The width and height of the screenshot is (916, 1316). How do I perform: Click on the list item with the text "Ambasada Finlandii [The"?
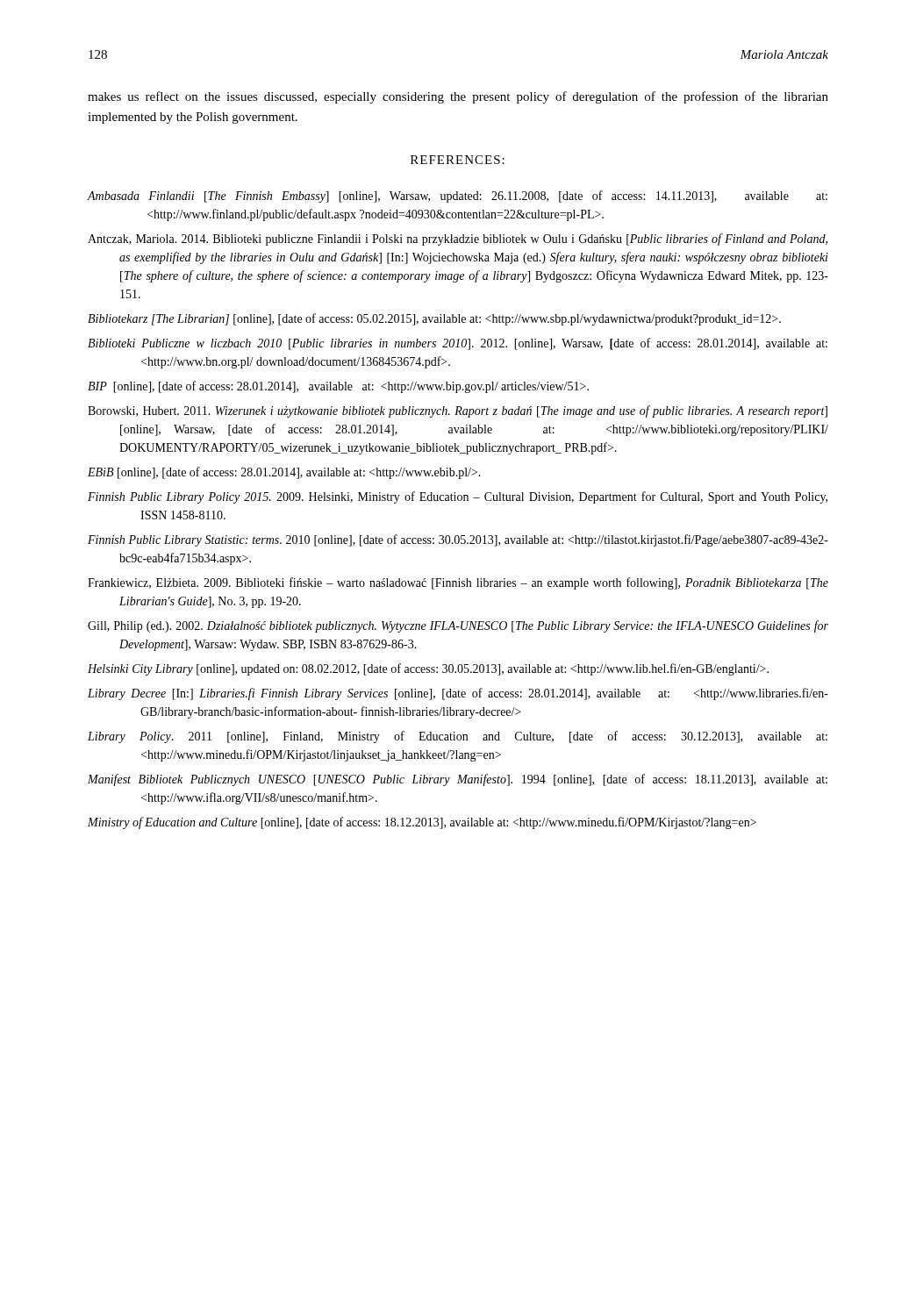458,205
